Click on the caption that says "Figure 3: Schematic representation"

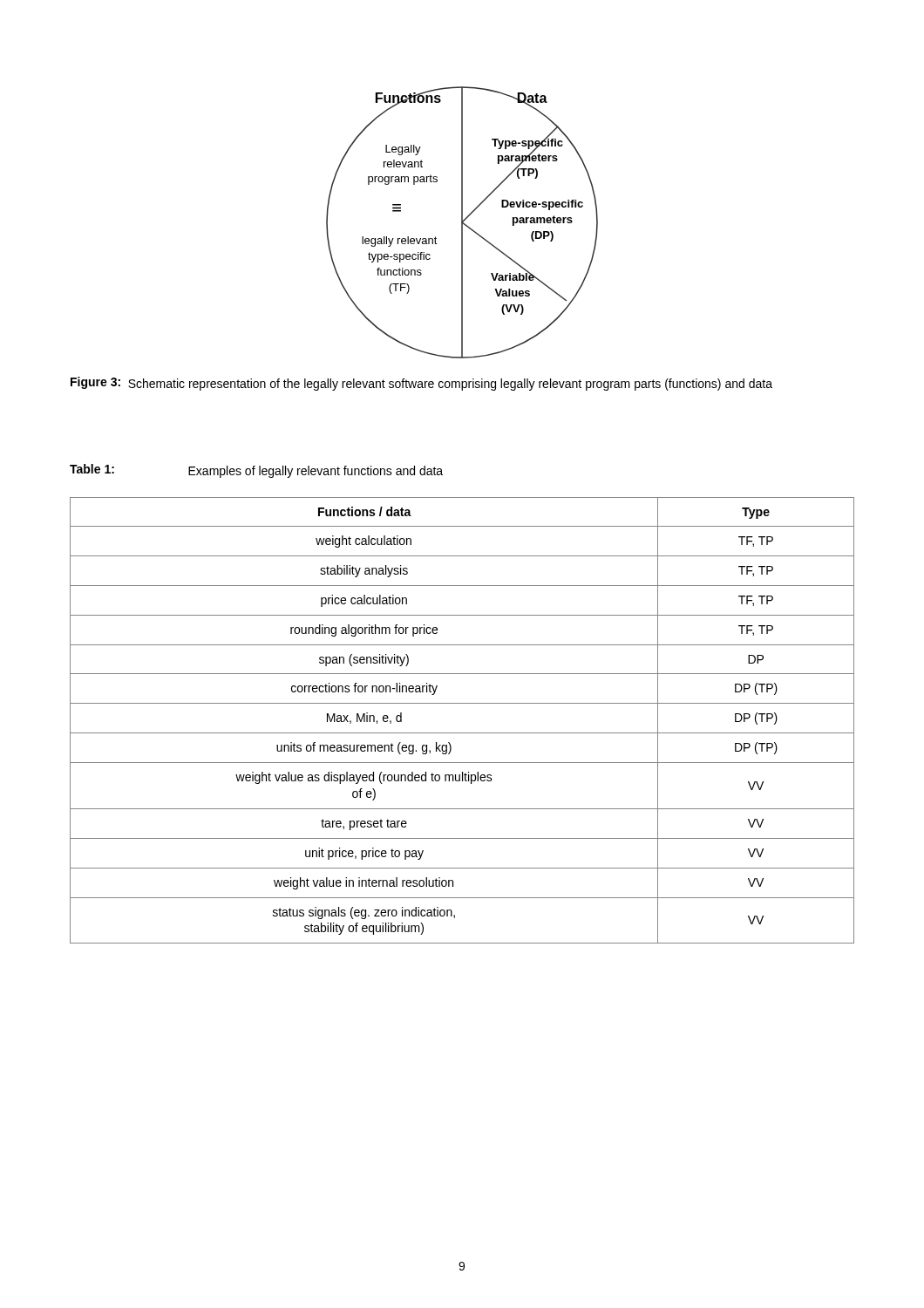pos(462,384)
